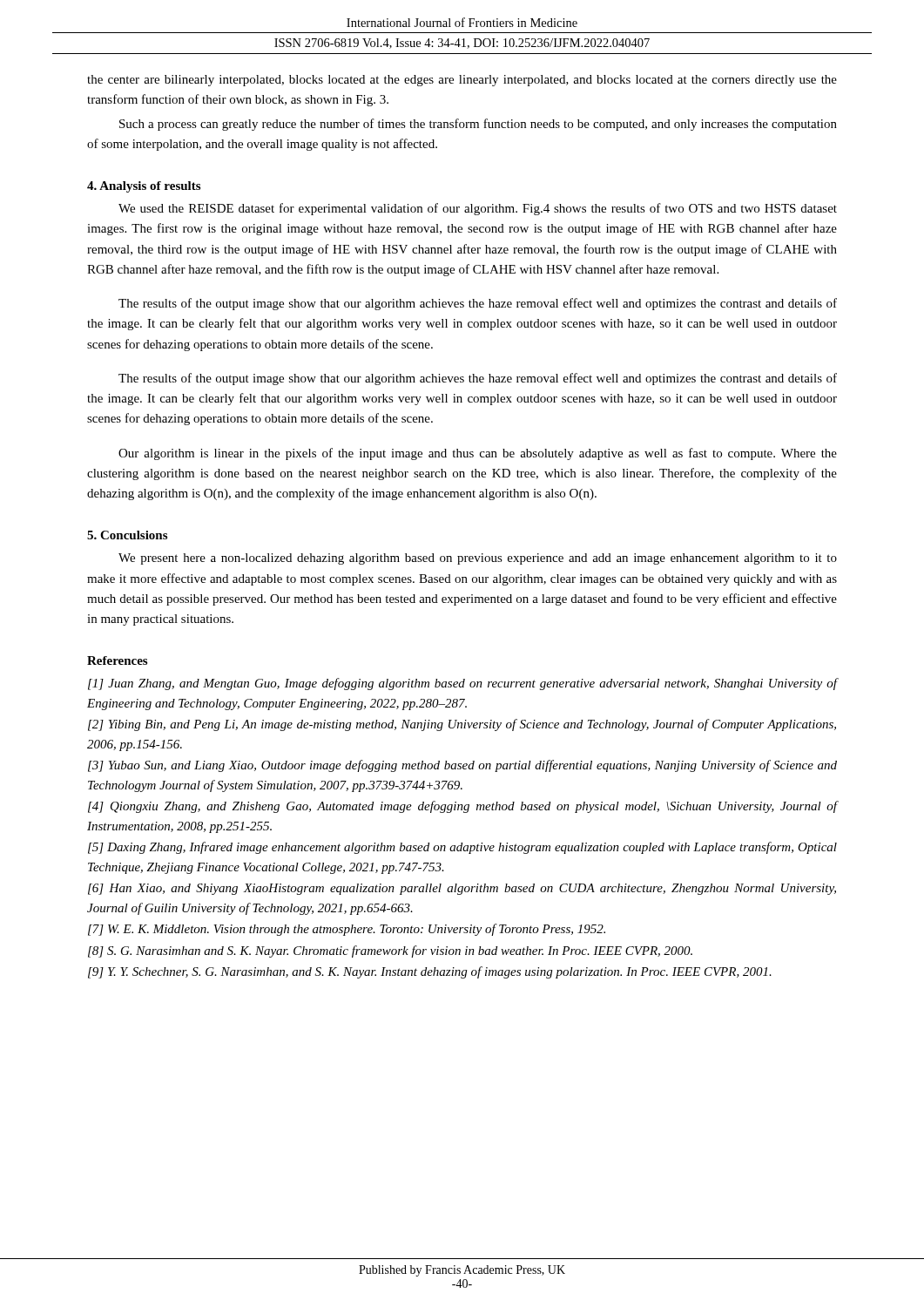Click the passage that begins "[1] Juan Zhang, and Mengtan Guo,"
Viewport: 924px width, 1307px height.
(462, 693)
